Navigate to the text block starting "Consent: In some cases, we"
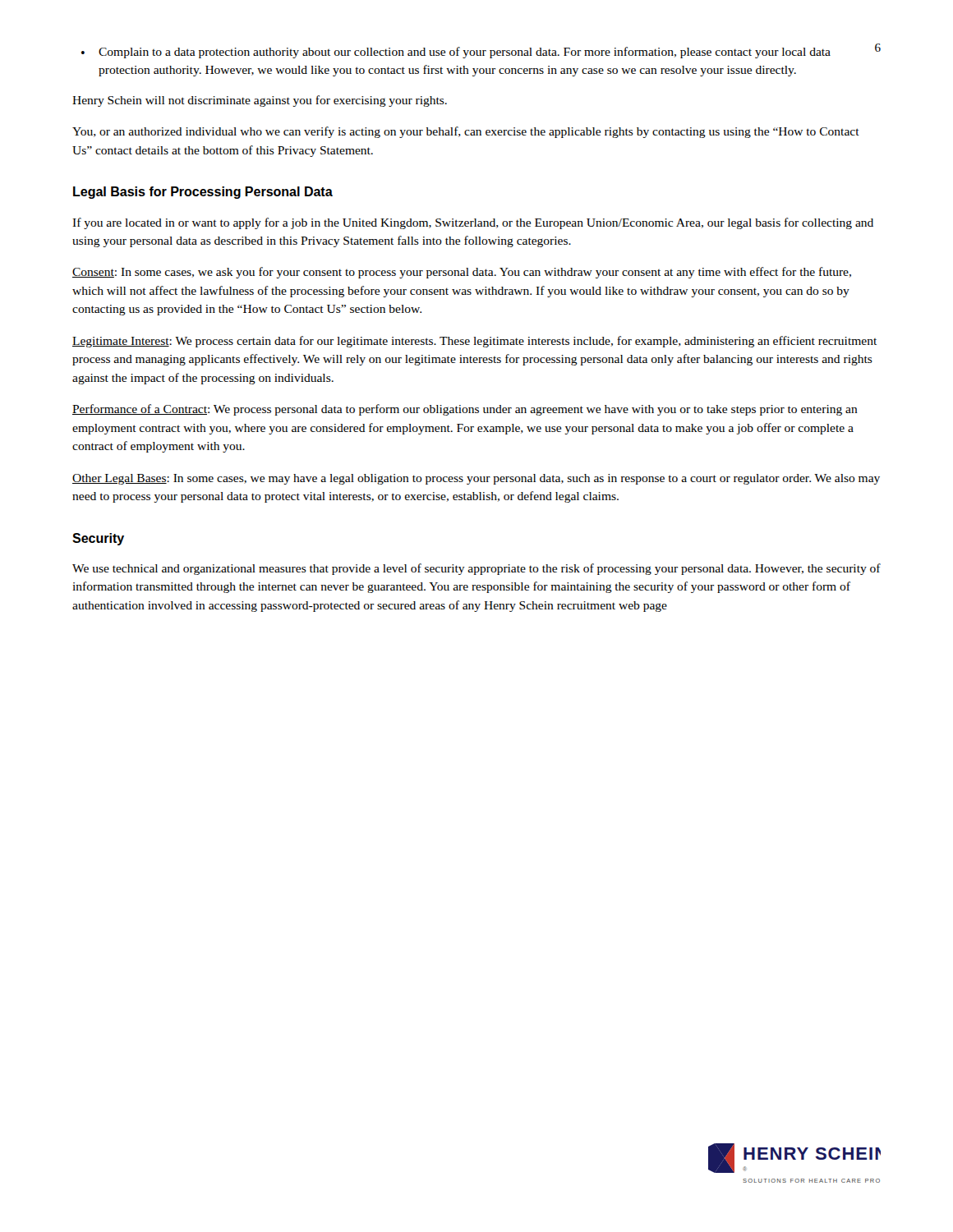953x1232 pixels. coord(462,290)
